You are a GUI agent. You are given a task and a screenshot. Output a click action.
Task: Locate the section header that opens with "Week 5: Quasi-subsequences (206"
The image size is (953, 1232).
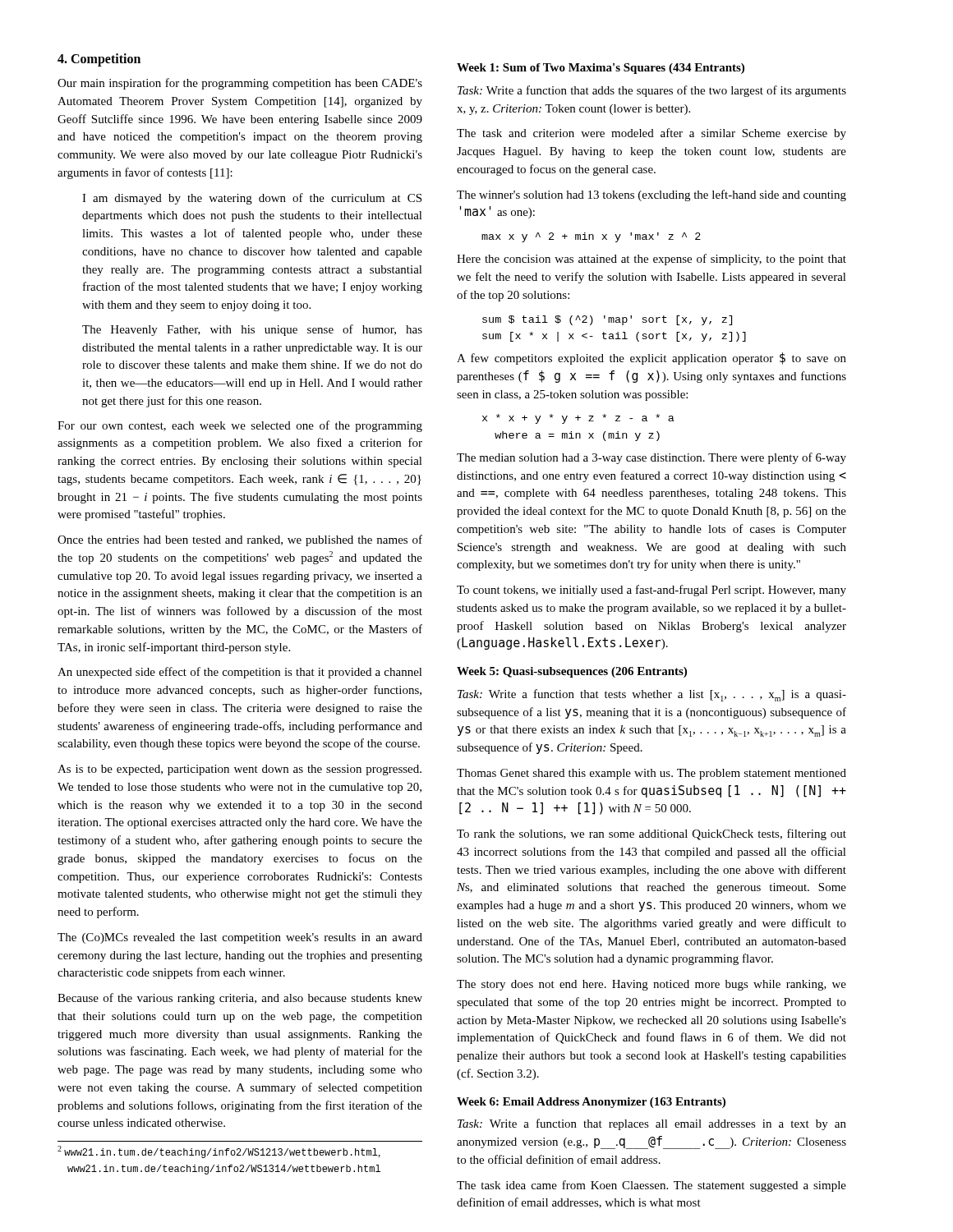[651, 672]
